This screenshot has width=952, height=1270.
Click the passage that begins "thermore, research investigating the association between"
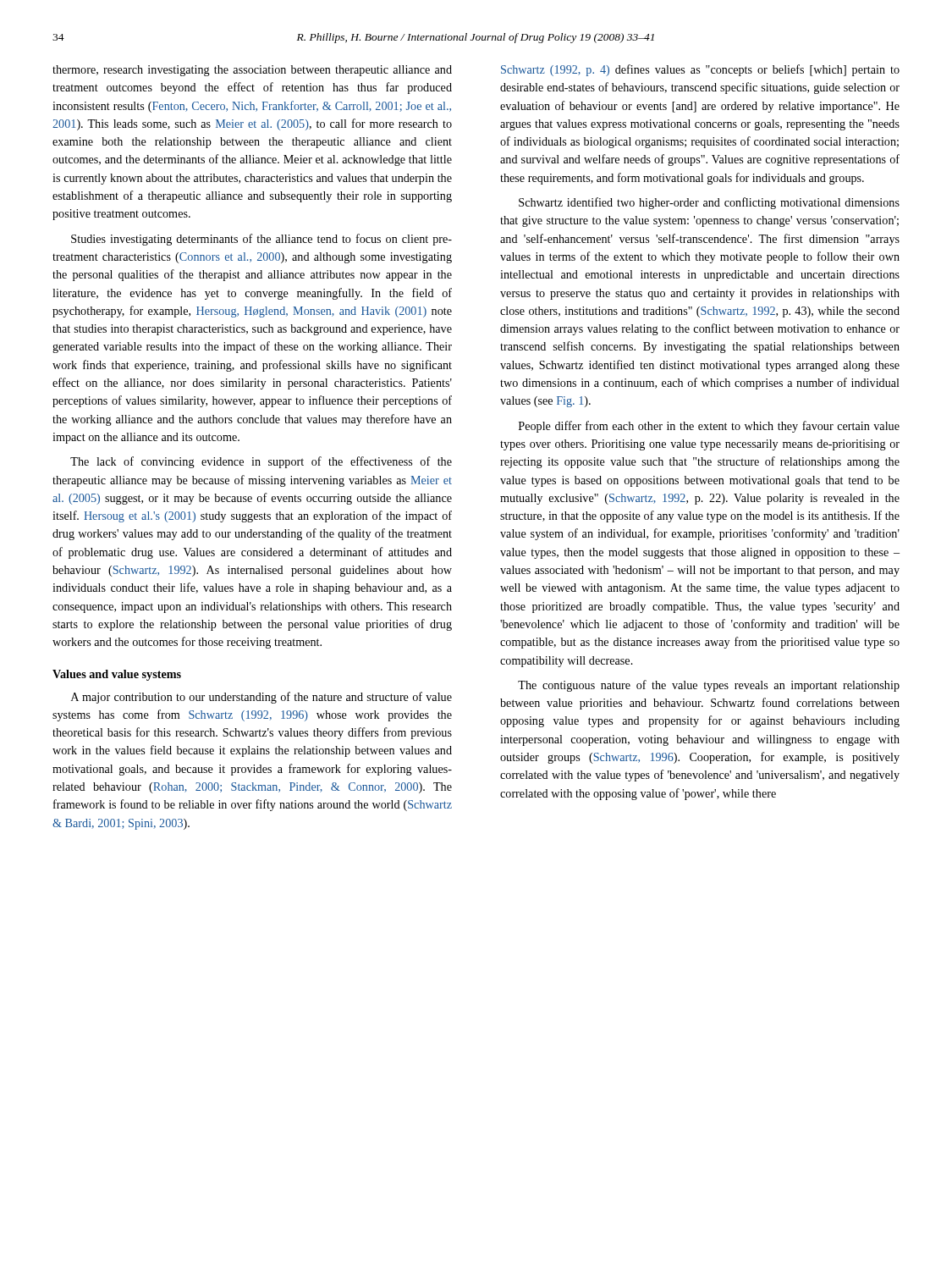(x=252, y=356)
